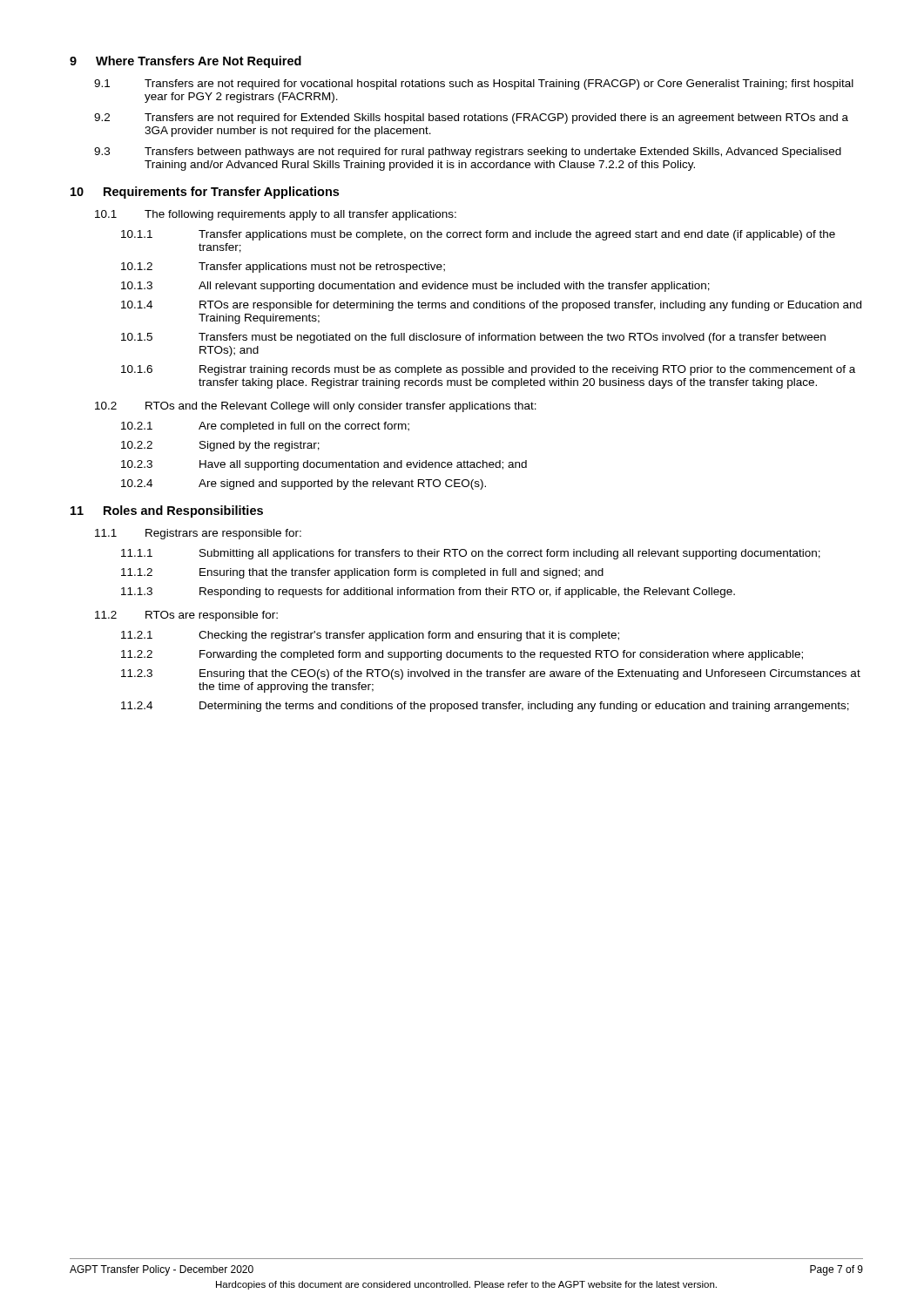The image size is (924, 1307).
Task: Find the section header containing "11 Roles and Responsibilities"
Action: (167, 511)
